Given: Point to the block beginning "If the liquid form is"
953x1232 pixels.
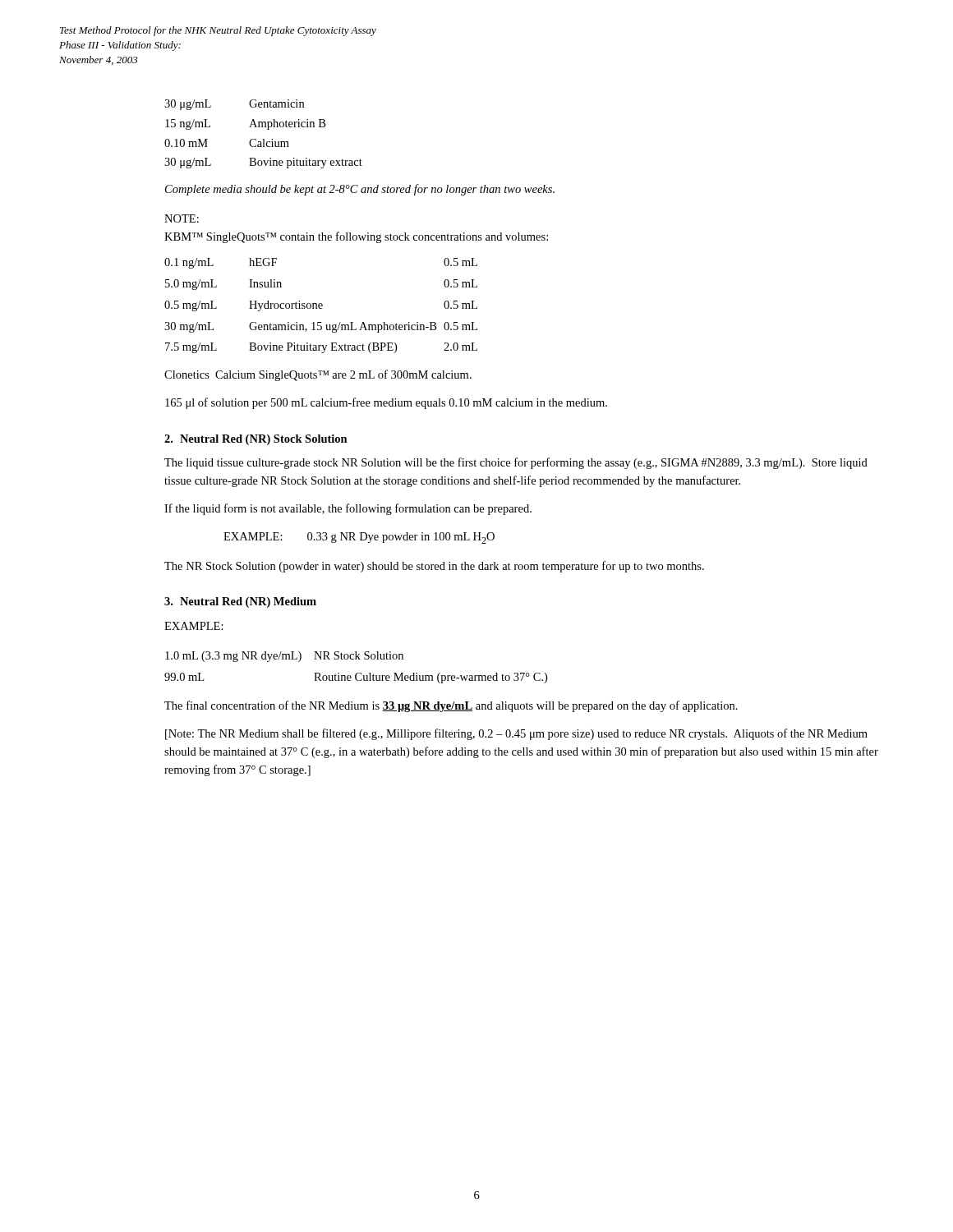Looking at the screenshot, I should pyautogui.click(x=348, y=508).
